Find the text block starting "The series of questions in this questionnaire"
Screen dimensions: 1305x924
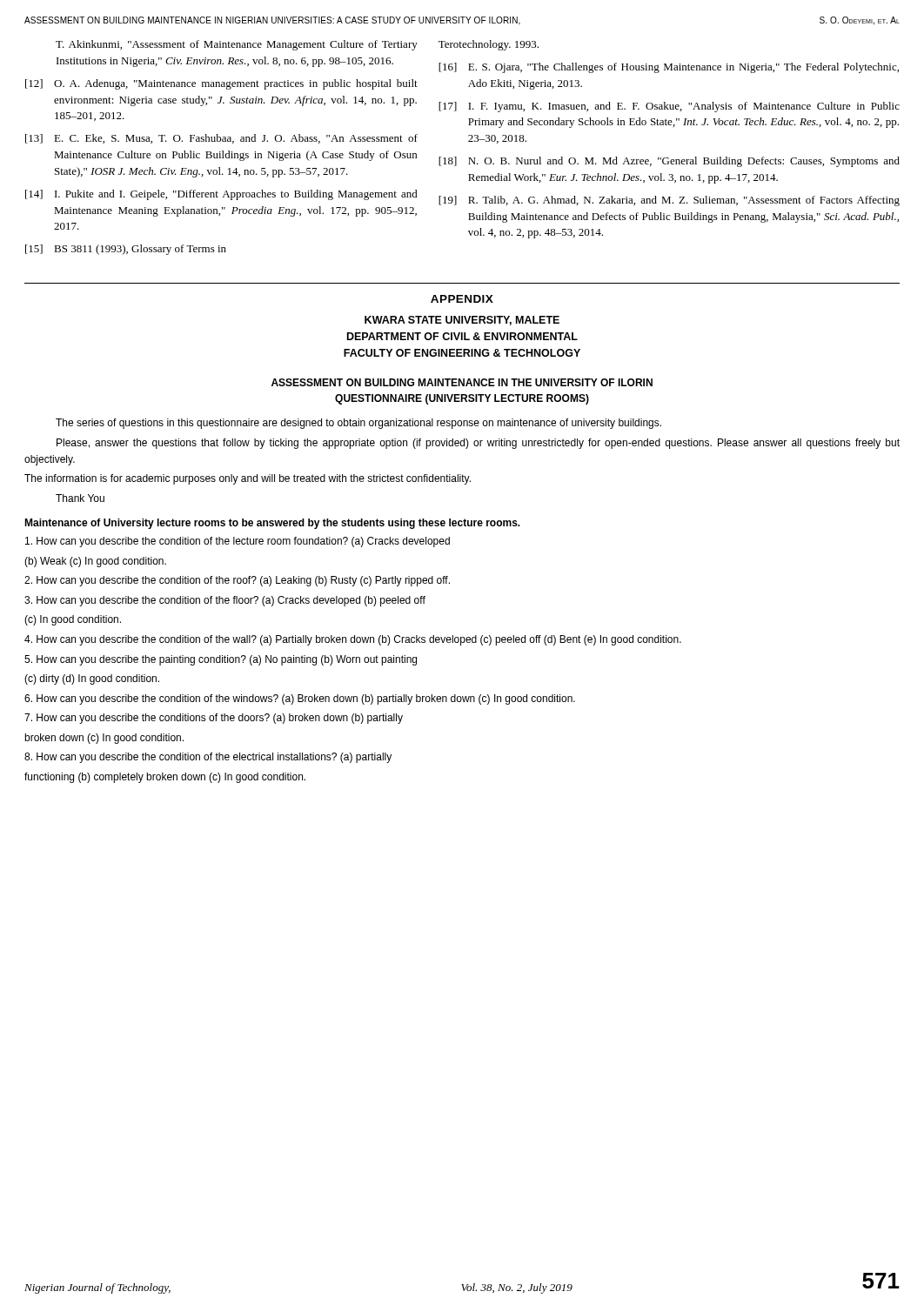(x=359, y=423)
